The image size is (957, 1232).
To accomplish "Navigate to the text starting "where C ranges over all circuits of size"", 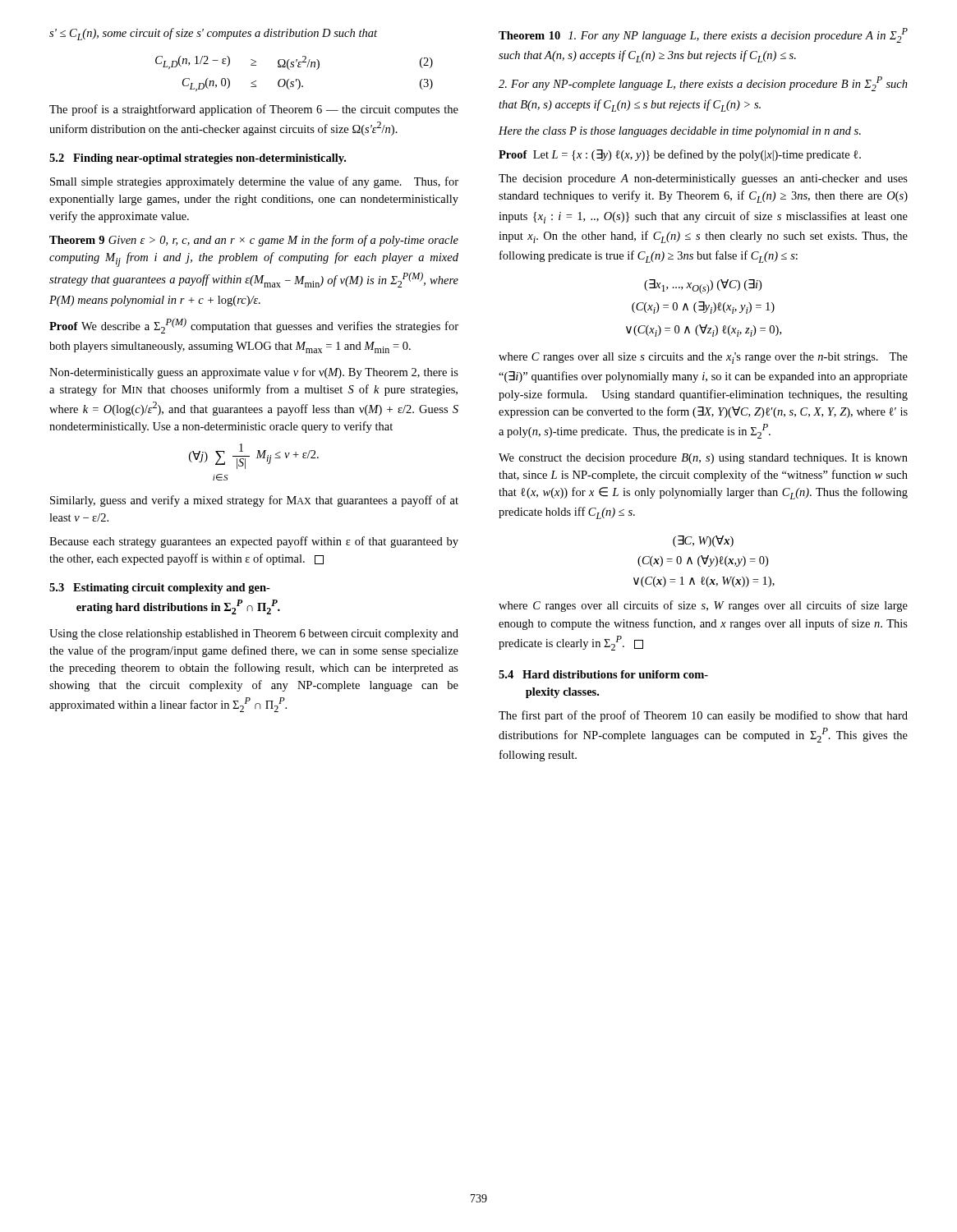I will pyautogui.click(x=703, y=626).
